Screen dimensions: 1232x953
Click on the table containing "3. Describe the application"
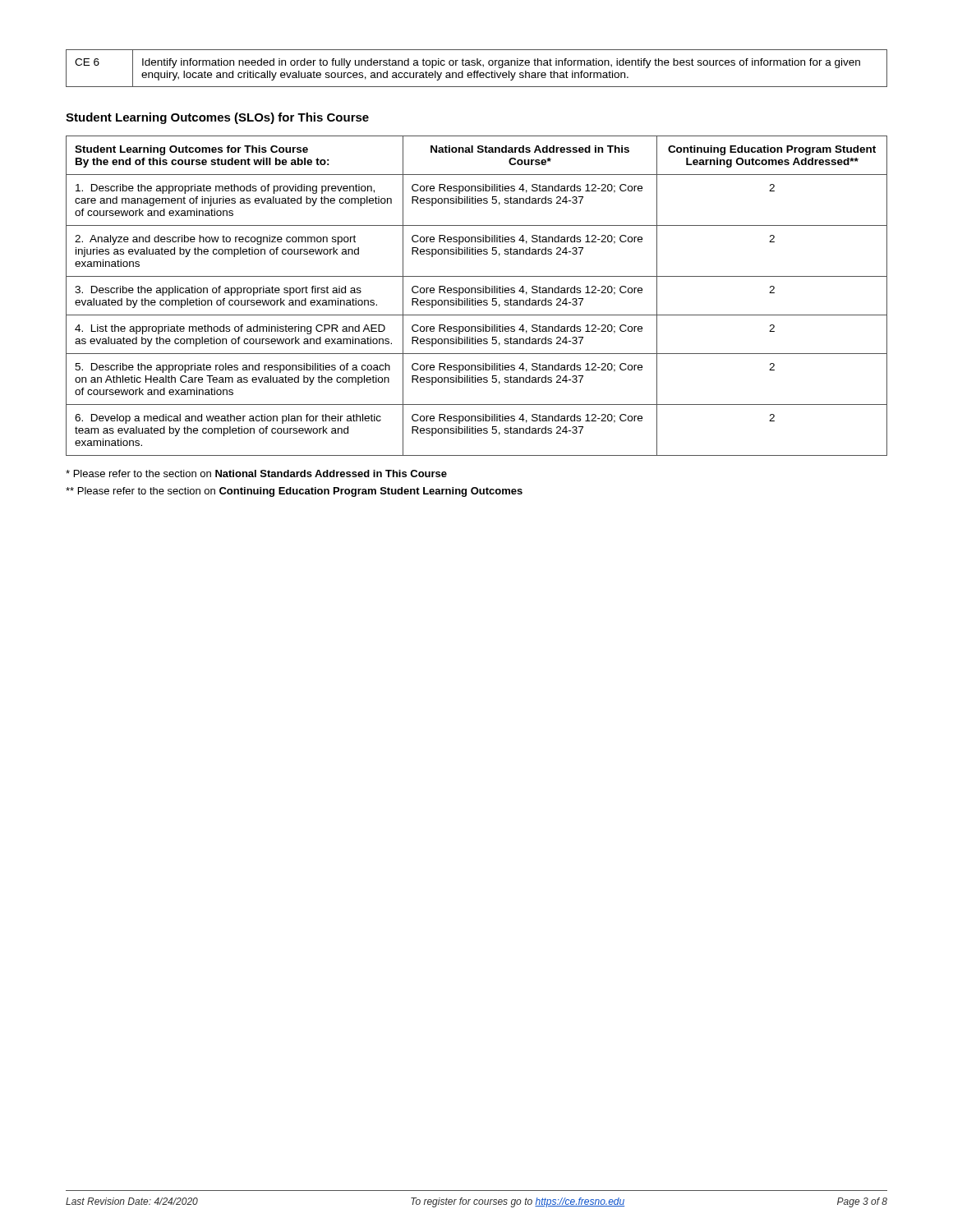point(476,296)
